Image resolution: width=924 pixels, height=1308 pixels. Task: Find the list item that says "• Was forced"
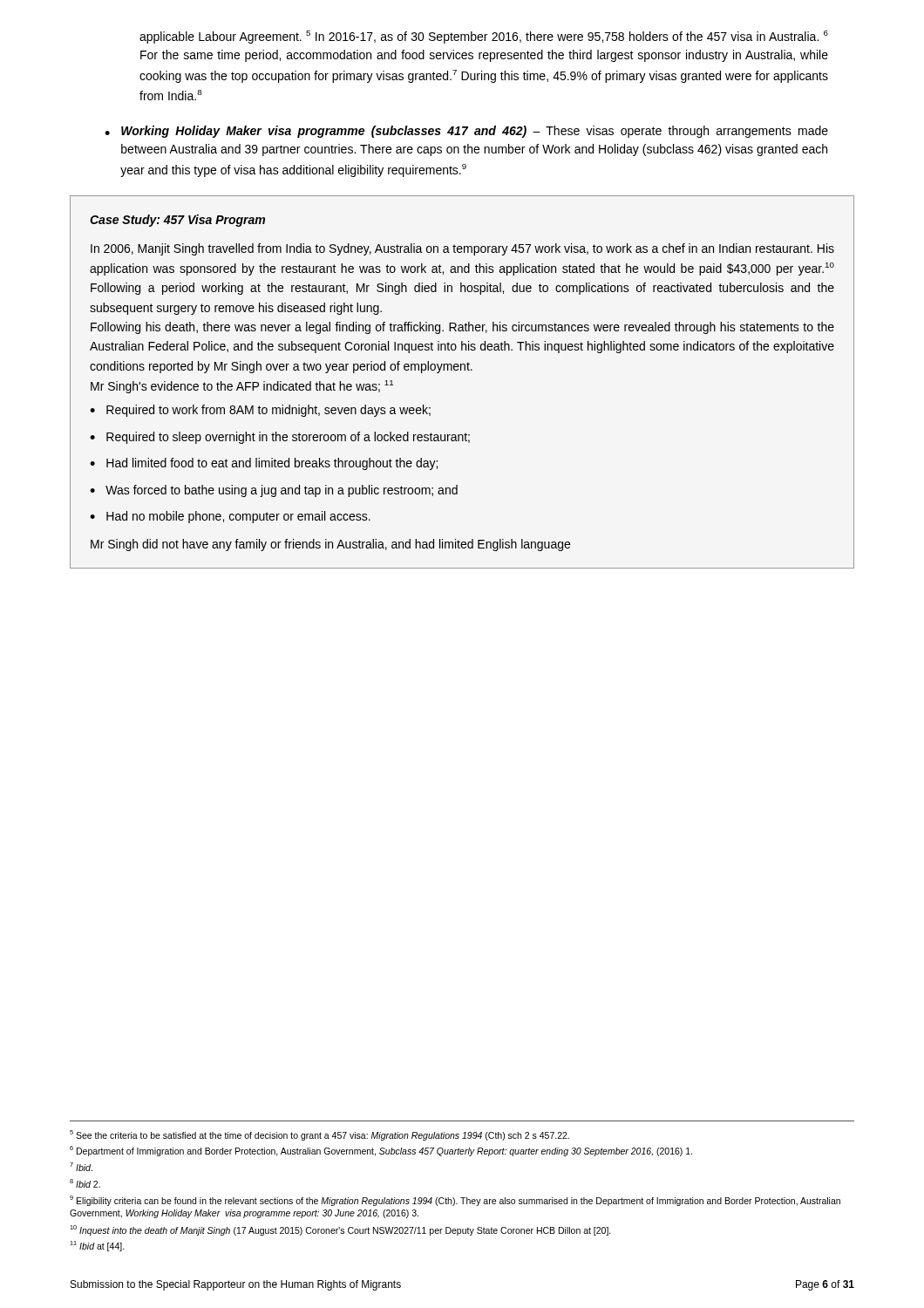462,491
